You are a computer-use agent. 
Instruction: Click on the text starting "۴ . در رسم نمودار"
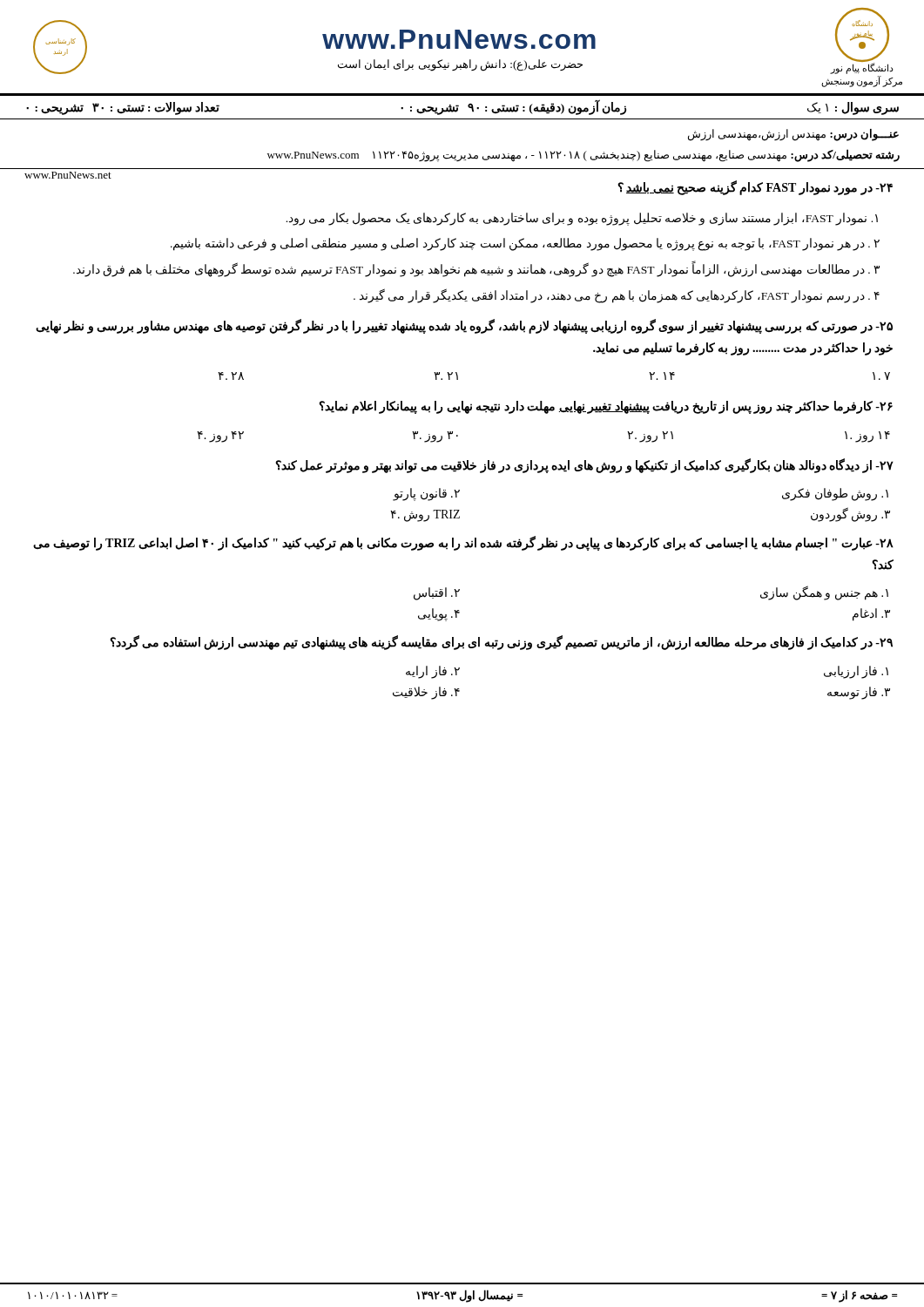(617, 295)
